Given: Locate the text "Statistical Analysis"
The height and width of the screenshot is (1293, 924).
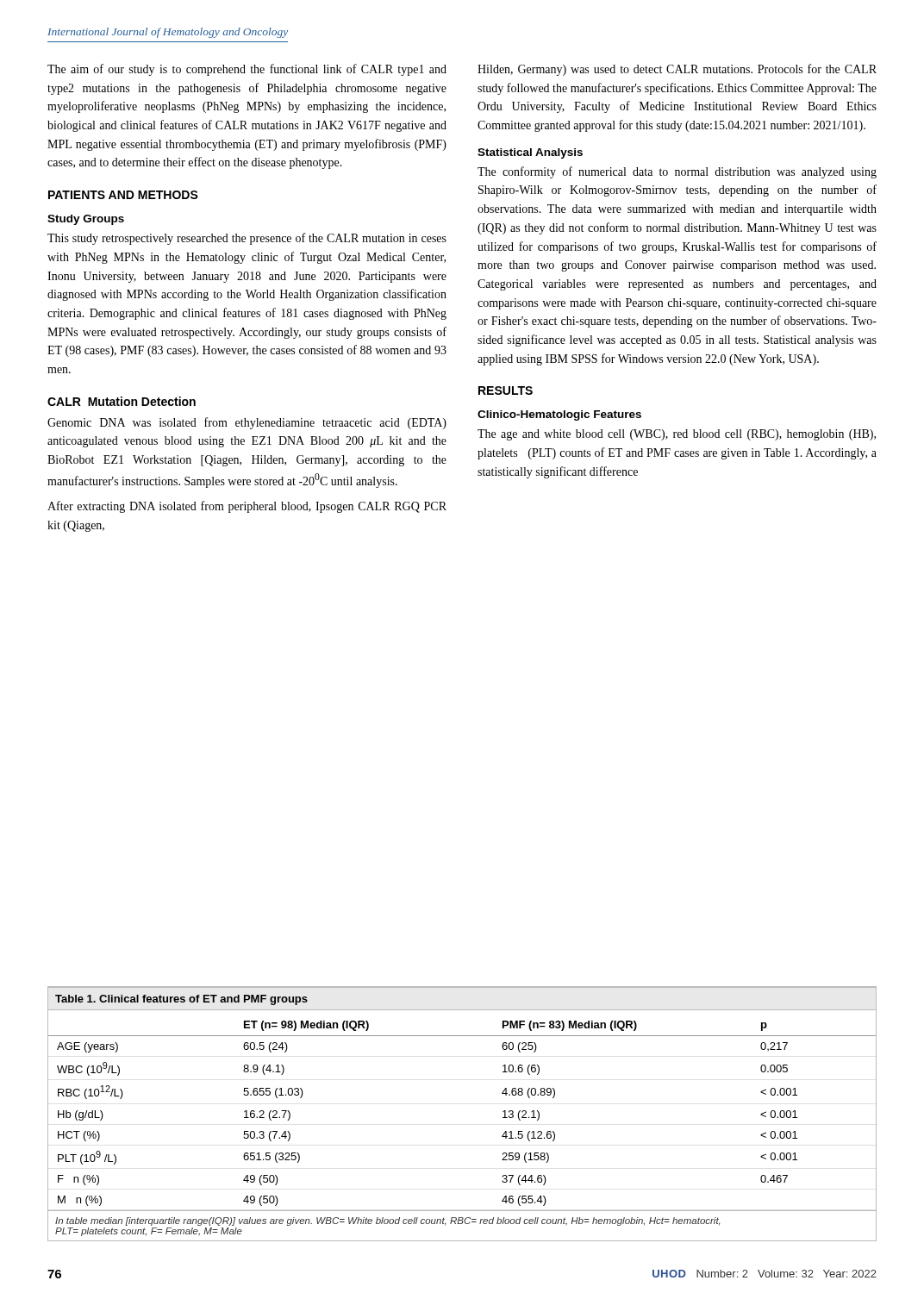Looking at the screenshot, I should (x=530, y=152).
